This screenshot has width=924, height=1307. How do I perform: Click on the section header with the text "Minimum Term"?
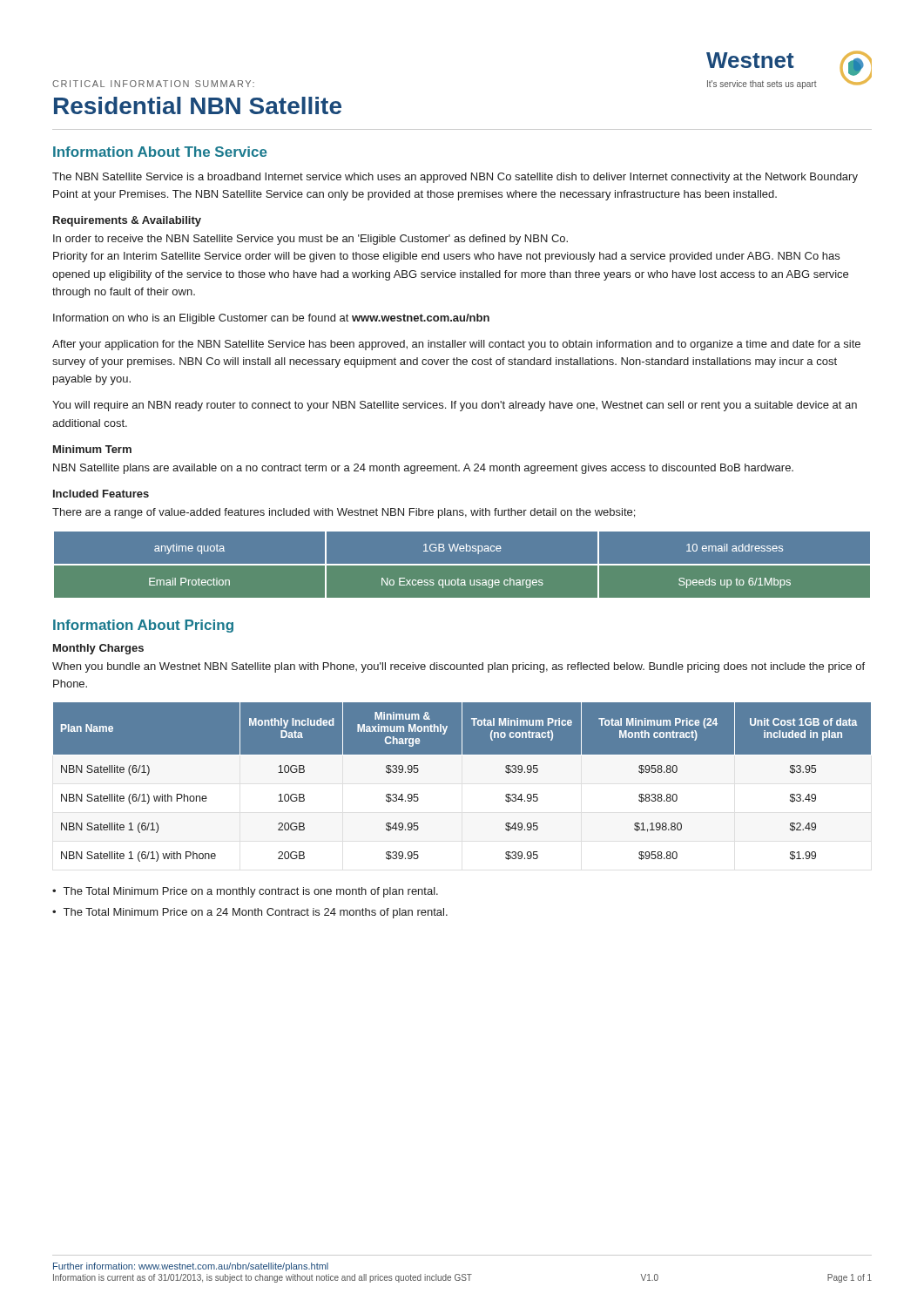click(x=92, y=449)
